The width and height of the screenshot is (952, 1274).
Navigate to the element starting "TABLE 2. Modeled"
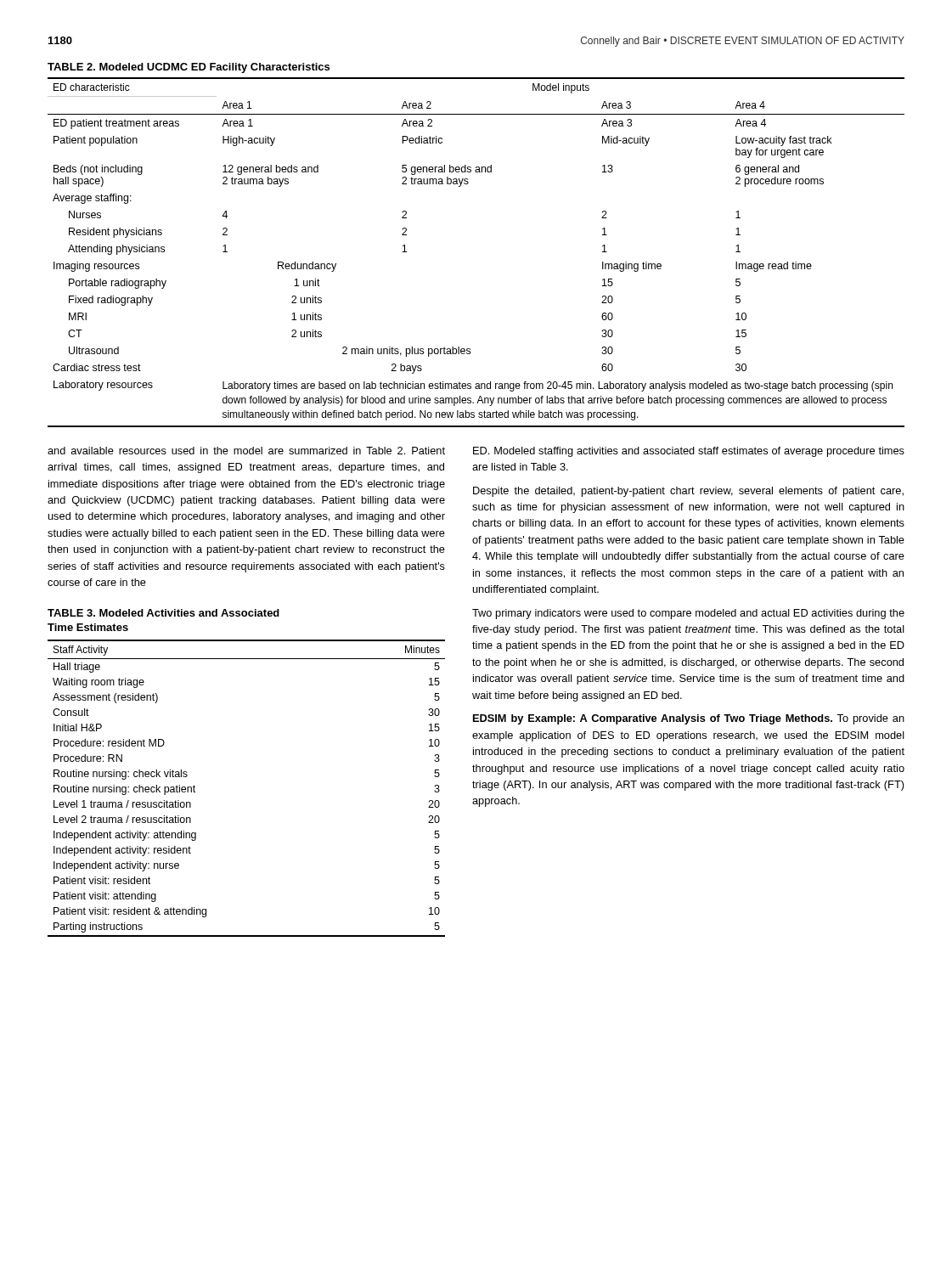coord(189,67)
